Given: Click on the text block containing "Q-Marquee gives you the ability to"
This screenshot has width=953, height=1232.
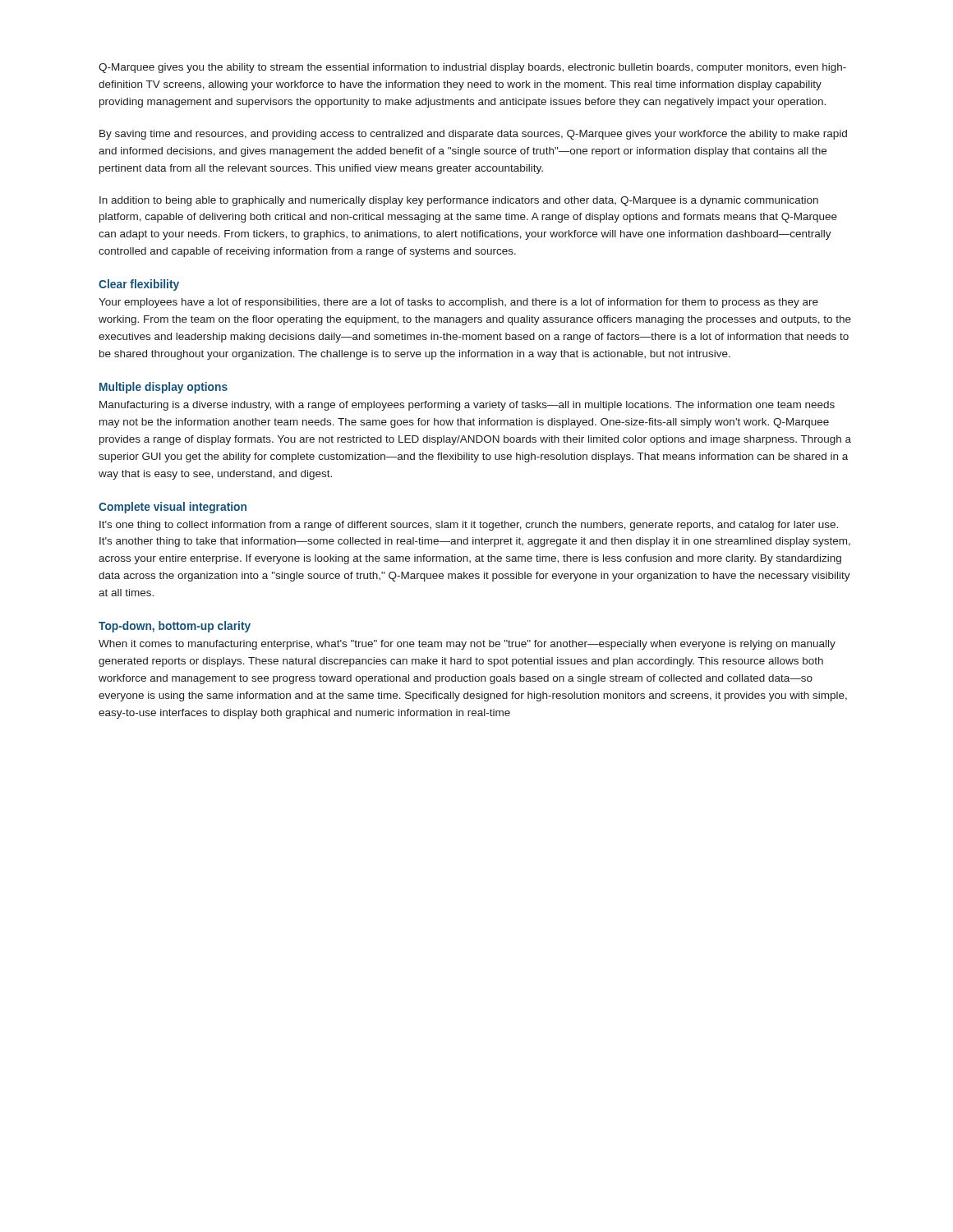Looking at the screenshot, I should pos(472,84).
